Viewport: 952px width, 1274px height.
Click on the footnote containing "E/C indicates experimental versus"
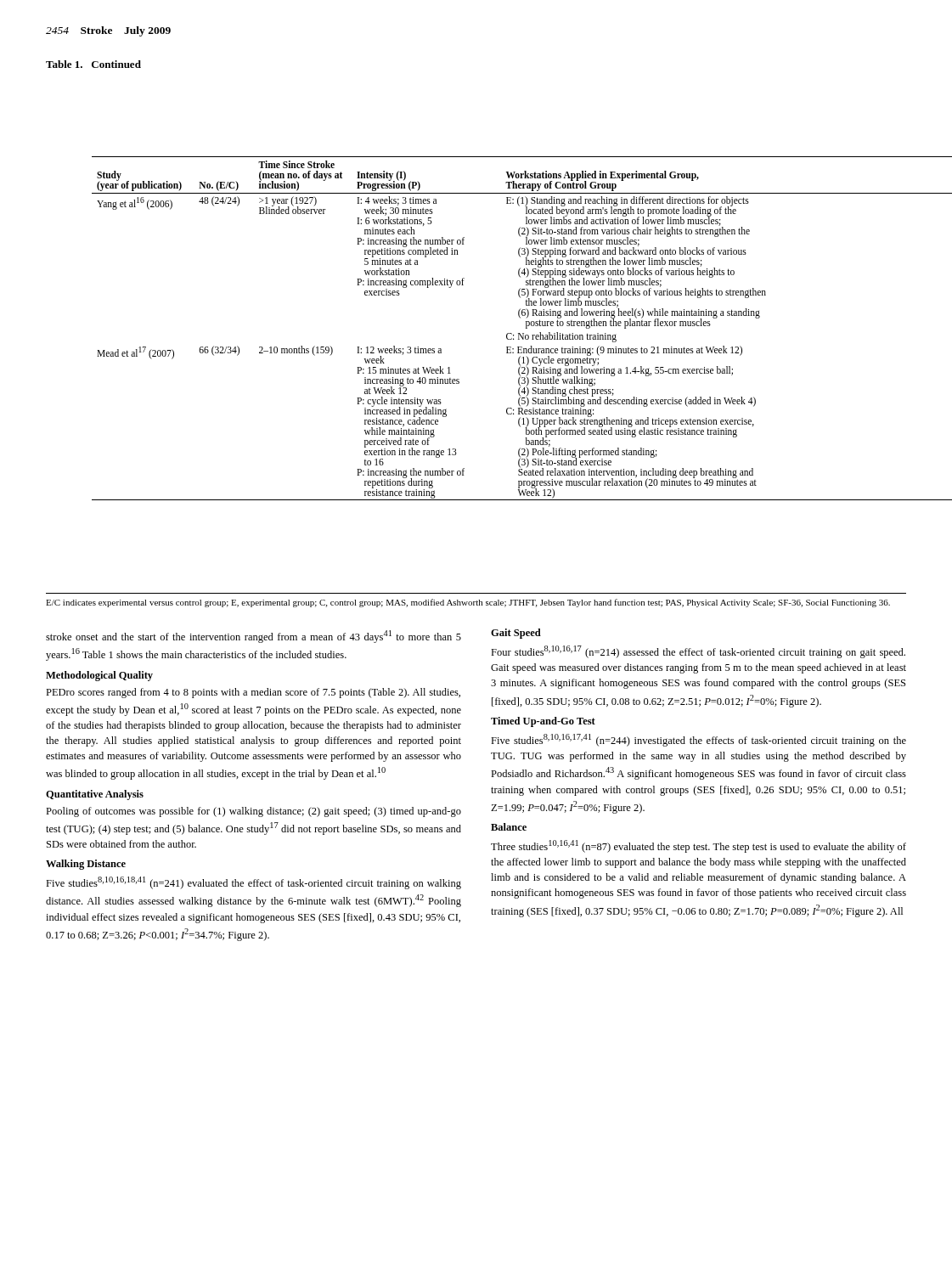pyautogui.click(x=468, y=602)
